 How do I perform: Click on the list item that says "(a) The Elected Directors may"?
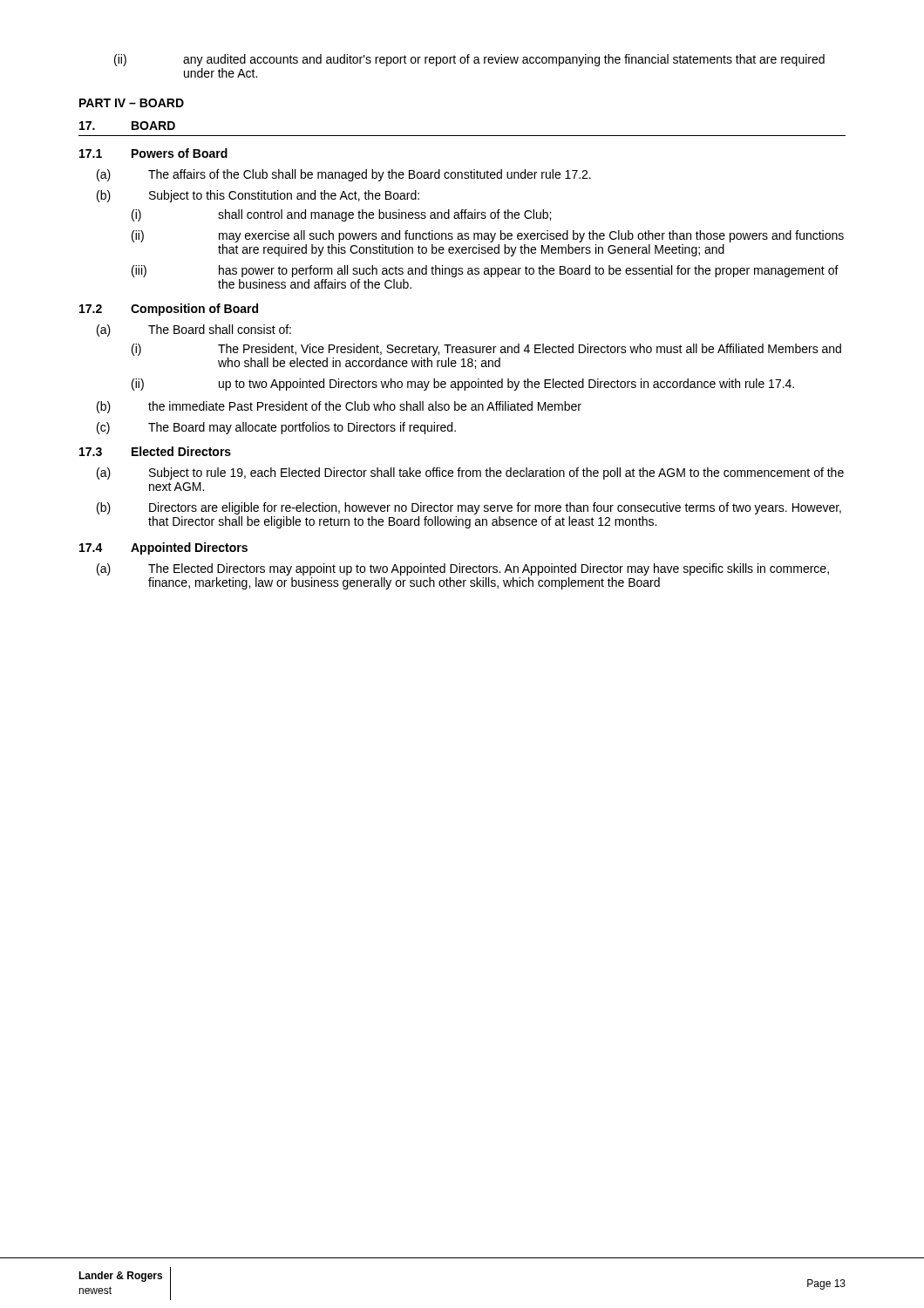pyautogui.click(x=462, y=576)
